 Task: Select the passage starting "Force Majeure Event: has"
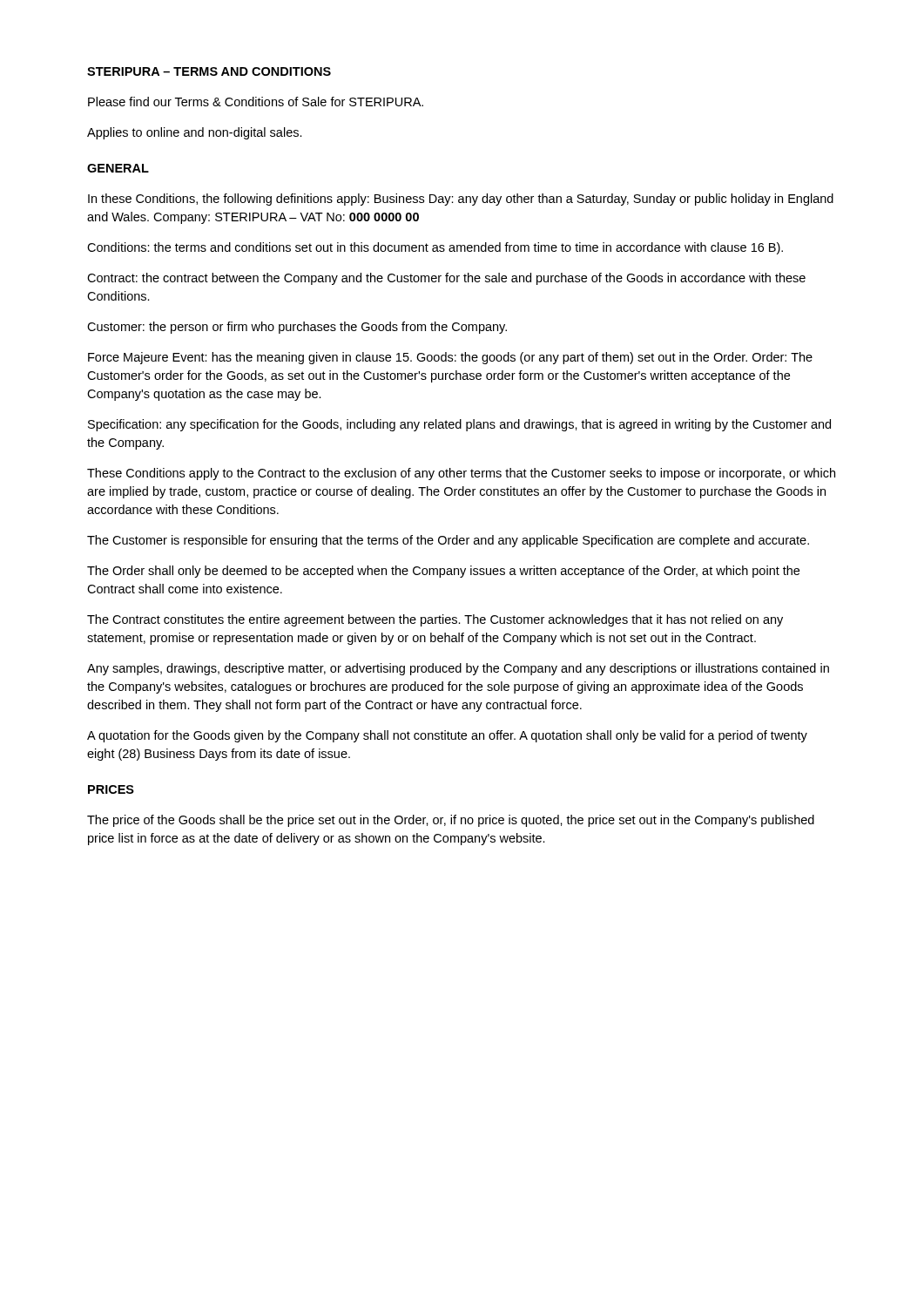click(450, 376)
